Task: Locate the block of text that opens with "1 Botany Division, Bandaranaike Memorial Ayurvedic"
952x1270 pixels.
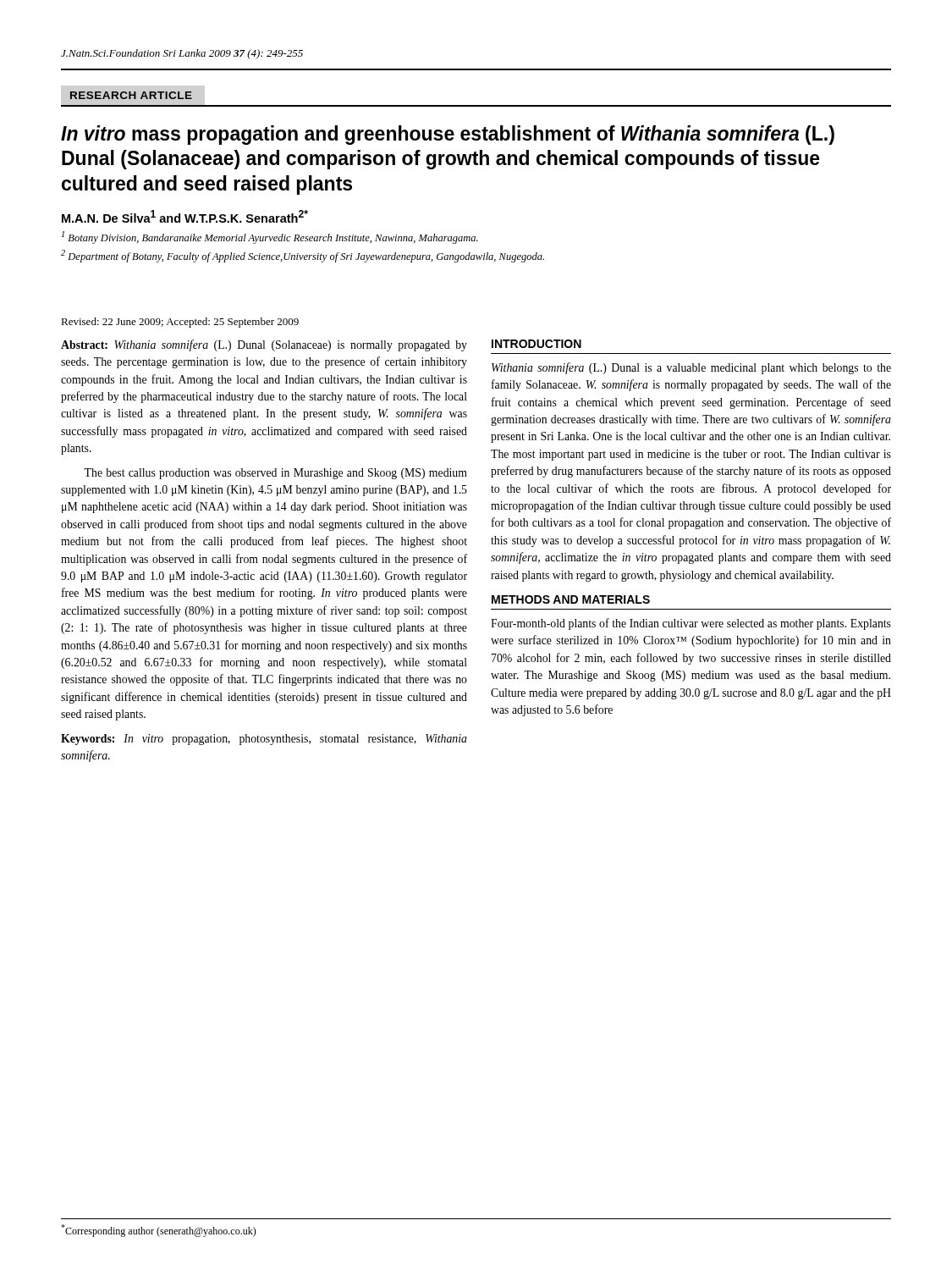Action: (303, 246)
